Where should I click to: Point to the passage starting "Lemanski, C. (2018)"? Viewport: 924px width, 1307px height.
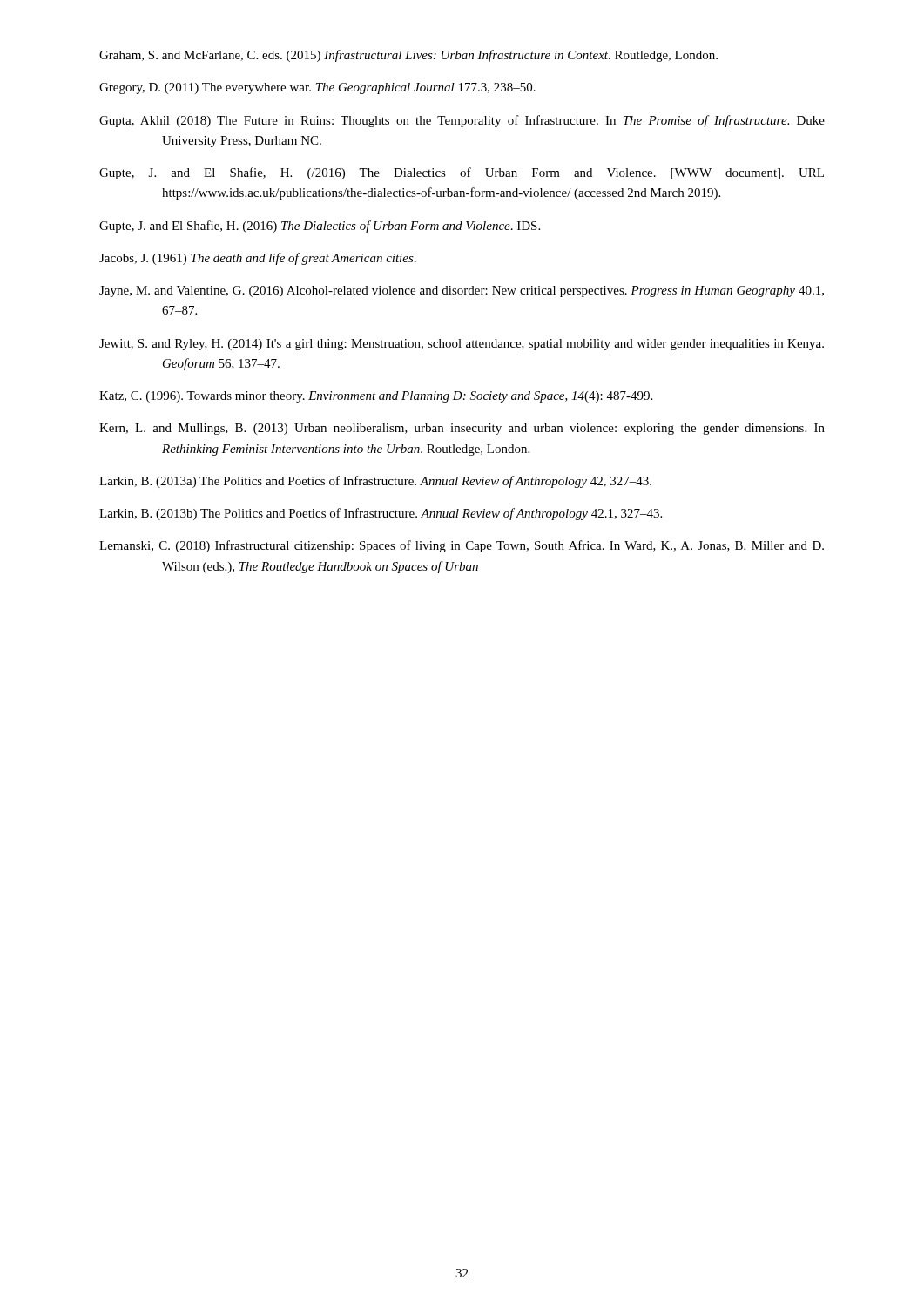(x=462, y=556)
